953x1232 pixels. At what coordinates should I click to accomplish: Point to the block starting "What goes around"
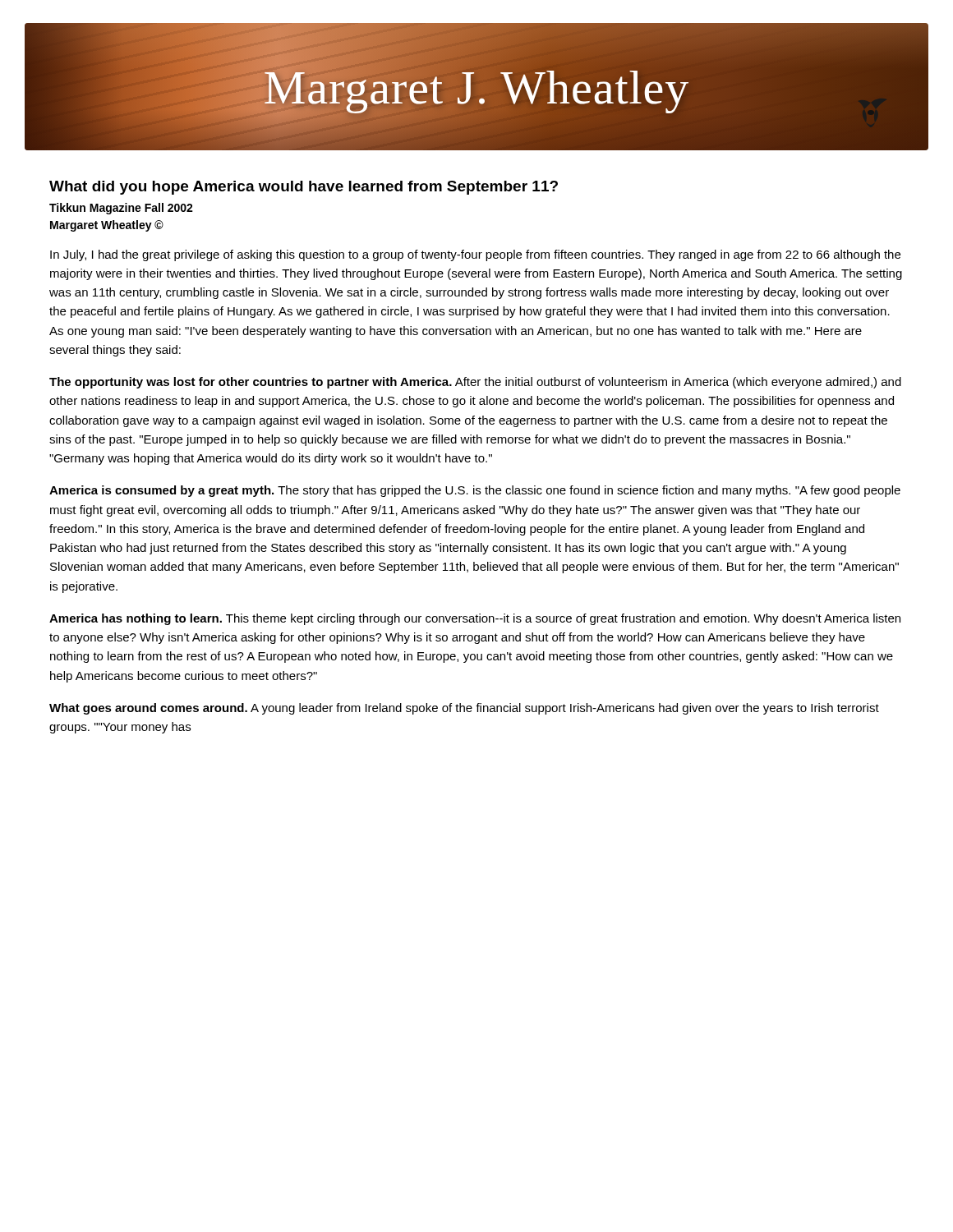[464, 717]
